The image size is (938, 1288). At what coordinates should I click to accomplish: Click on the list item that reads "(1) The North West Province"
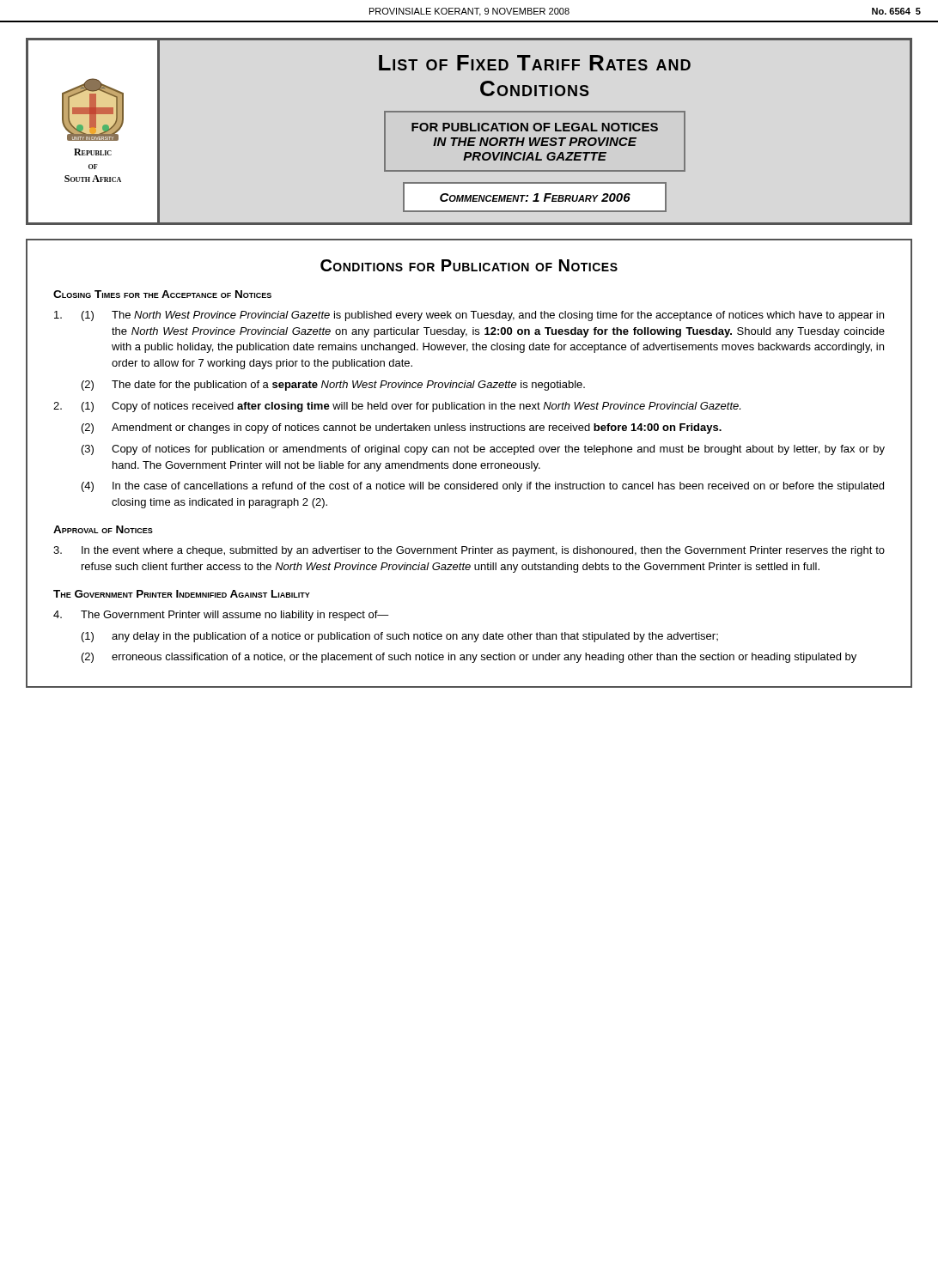pos(469,350)
